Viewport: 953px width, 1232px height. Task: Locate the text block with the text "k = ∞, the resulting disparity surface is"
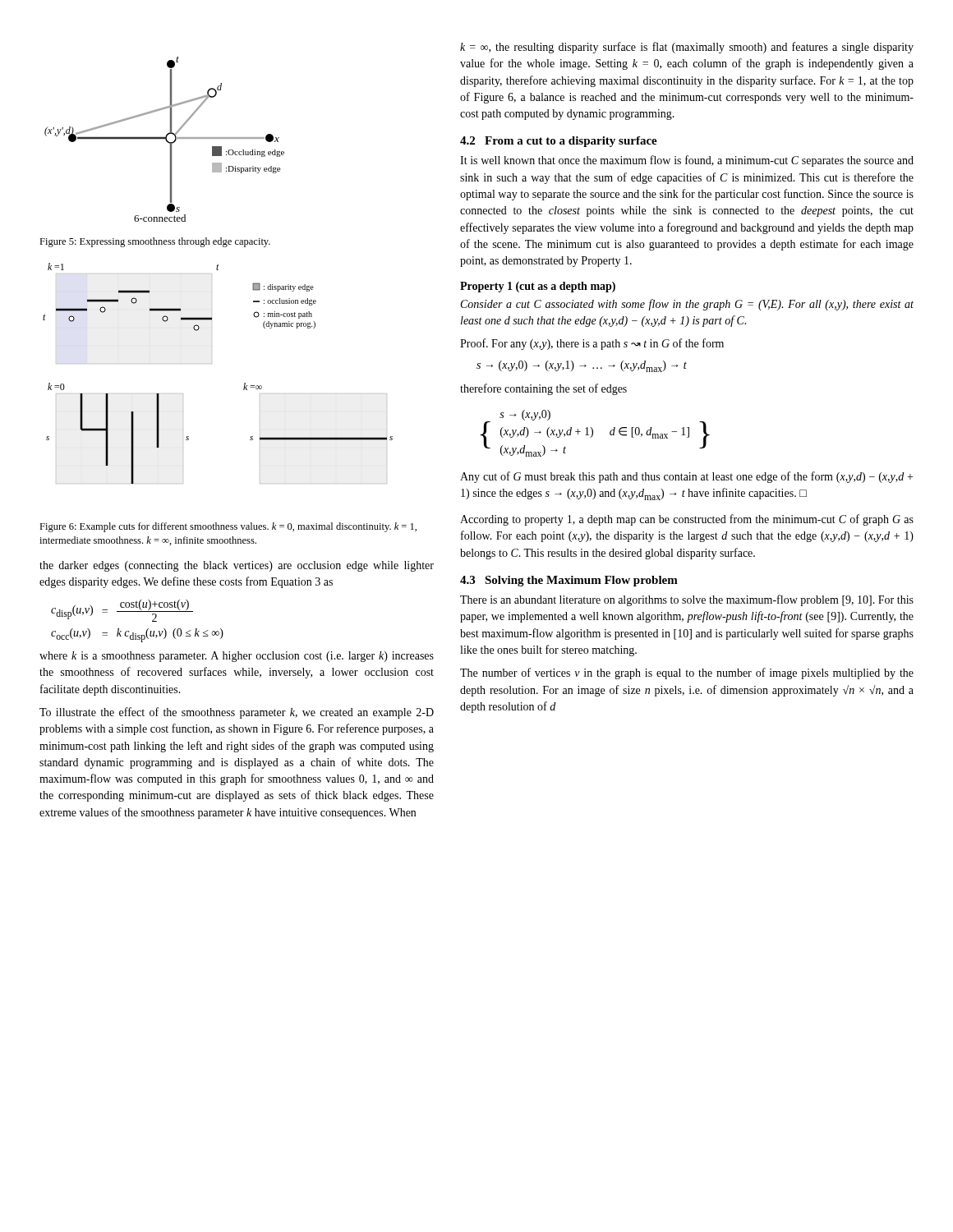[x=687, y=81]
